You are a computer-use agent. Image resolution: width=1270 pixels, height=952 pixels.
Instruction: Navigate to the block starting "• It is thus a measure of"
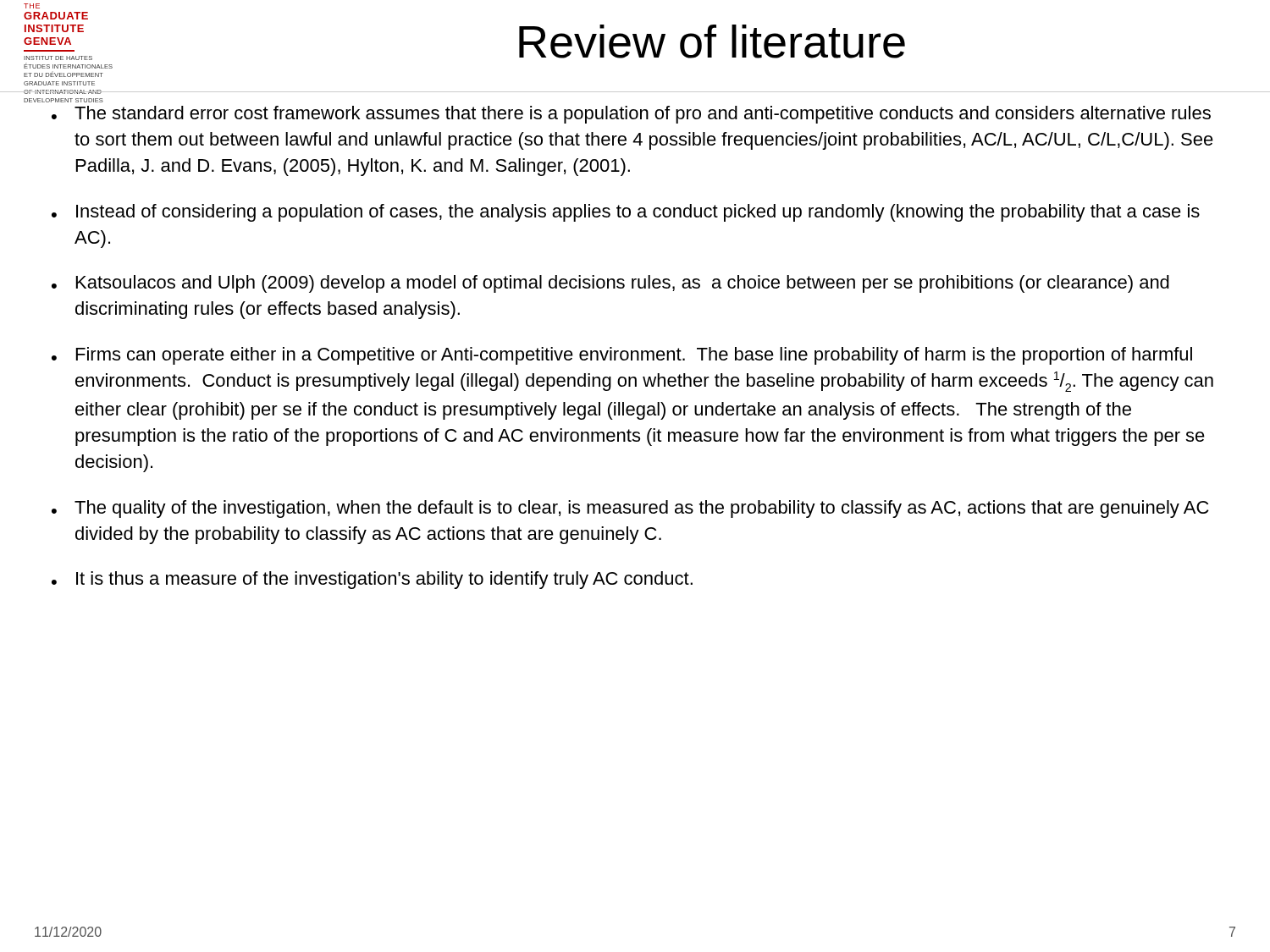click(x=635, y=580)
